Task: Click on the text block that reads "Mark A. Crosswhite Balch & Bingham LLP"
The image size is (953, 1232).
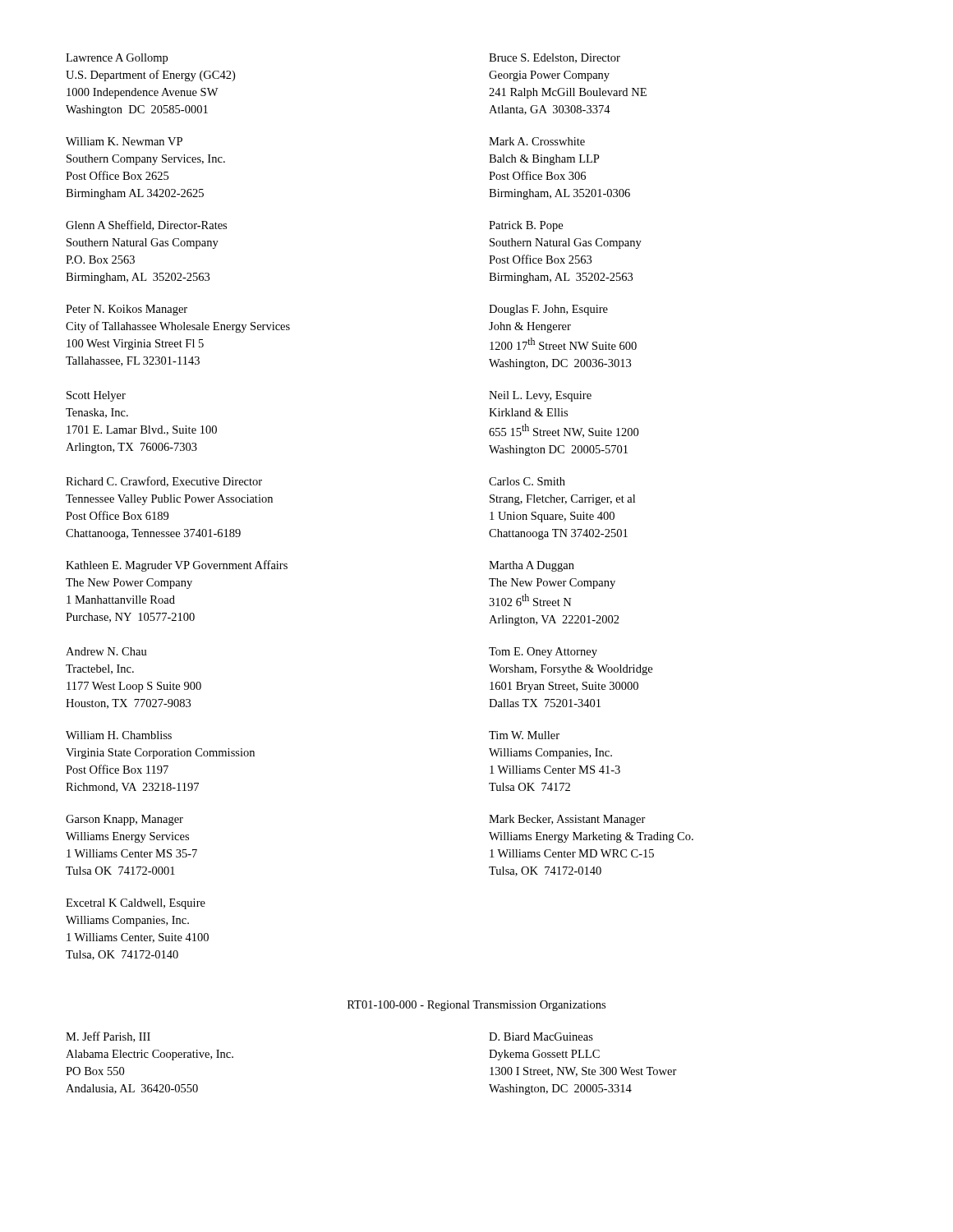Action: 560,167
